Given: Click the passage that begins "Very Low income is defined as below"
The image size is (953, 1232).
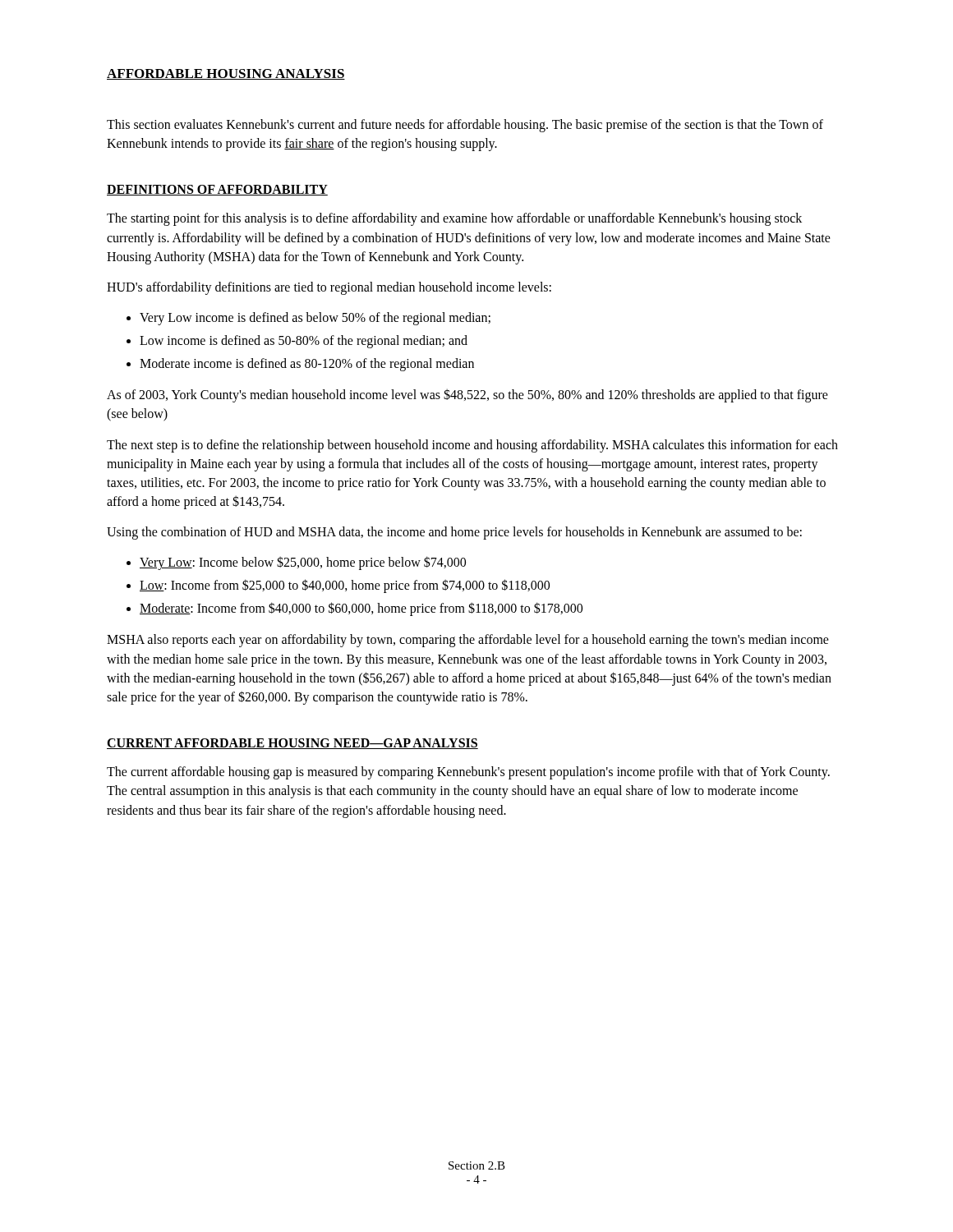Looking at the screenshot, I should (x=476, y=318).
